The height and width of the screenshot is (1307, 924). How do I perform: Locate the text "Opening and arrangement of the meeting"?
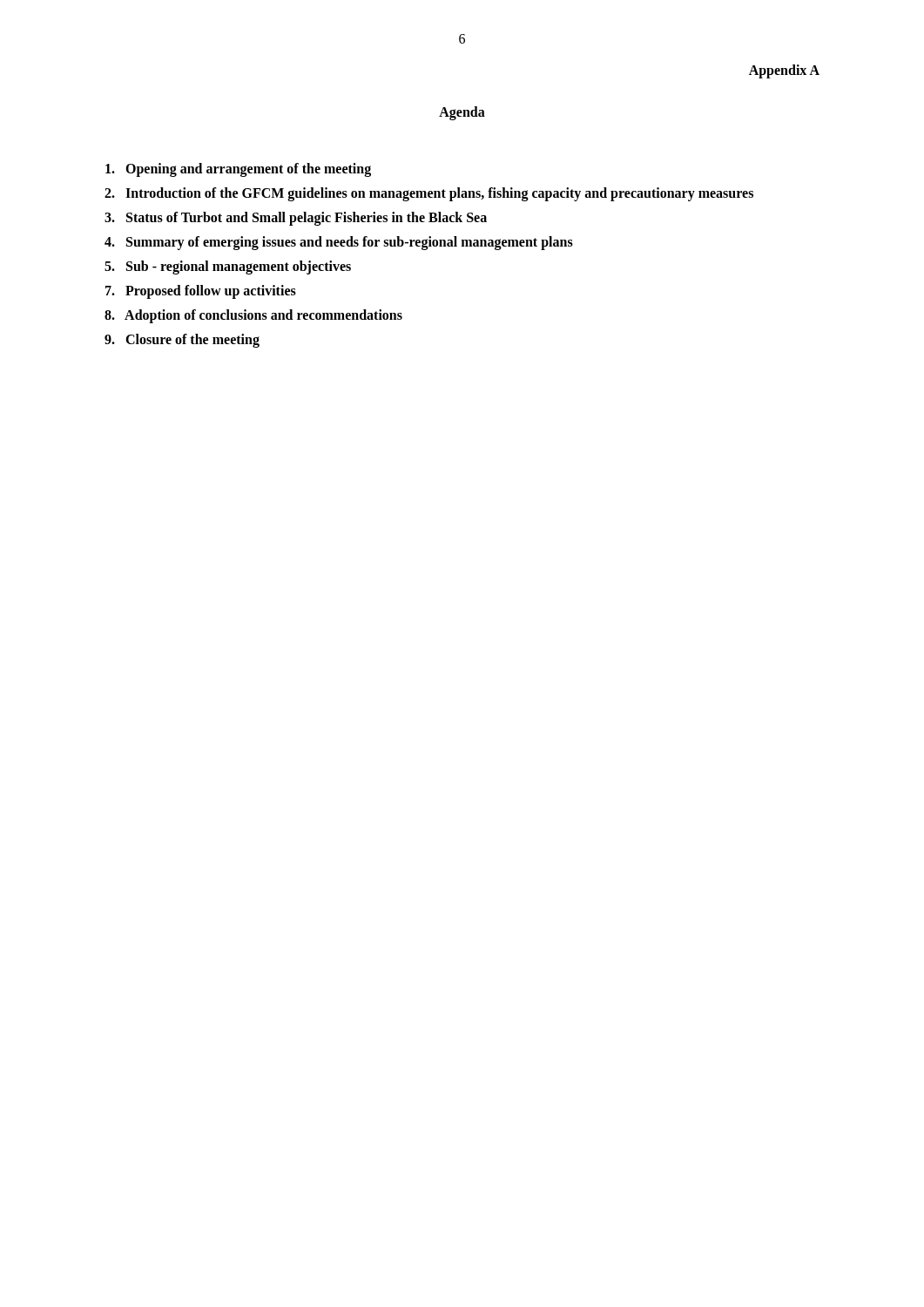(238, 169)
